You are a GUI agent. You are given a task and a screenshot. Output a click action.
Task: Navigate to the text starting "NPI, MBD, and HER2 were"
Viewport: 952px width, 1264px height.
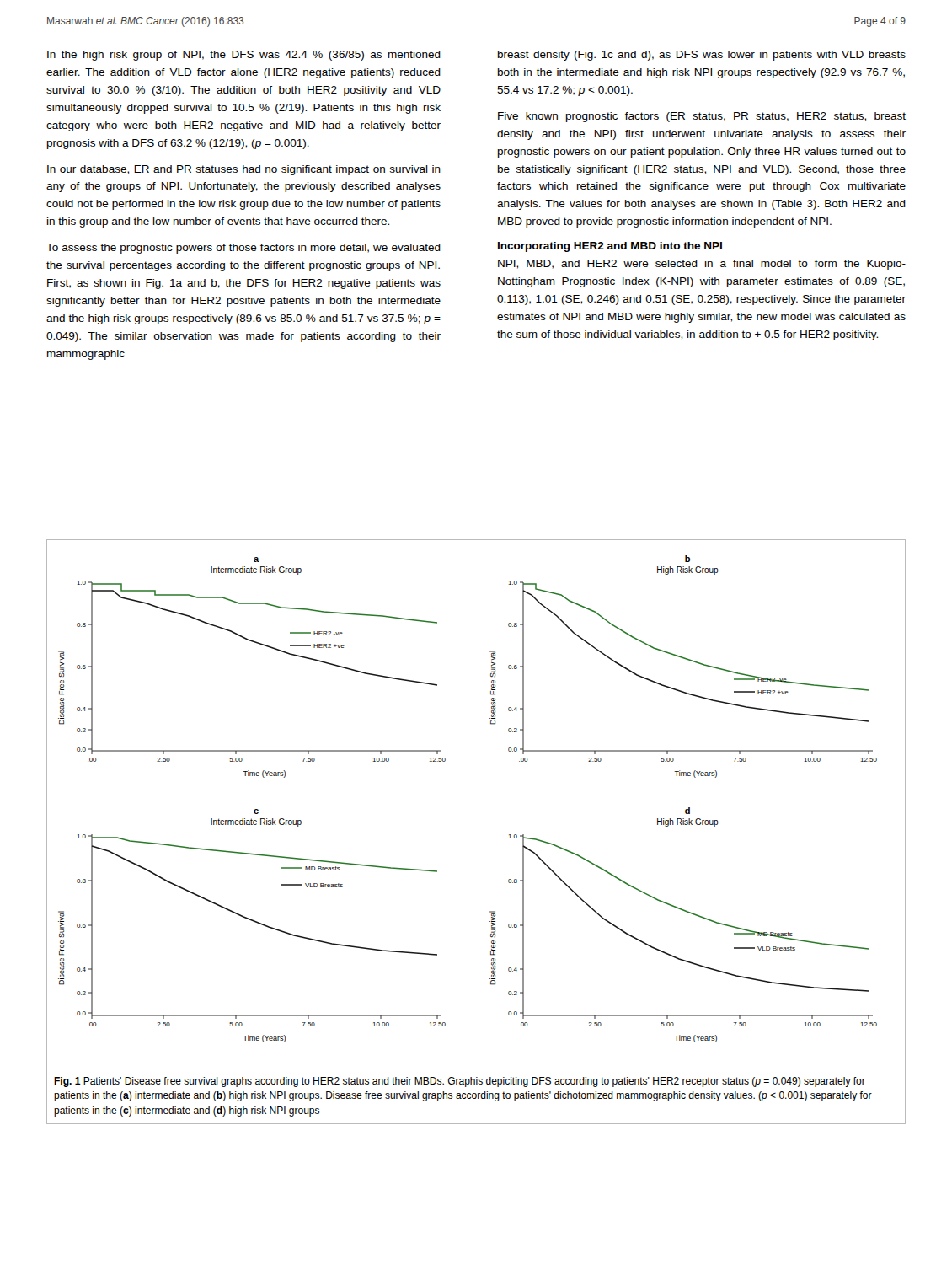click(701, 299)
